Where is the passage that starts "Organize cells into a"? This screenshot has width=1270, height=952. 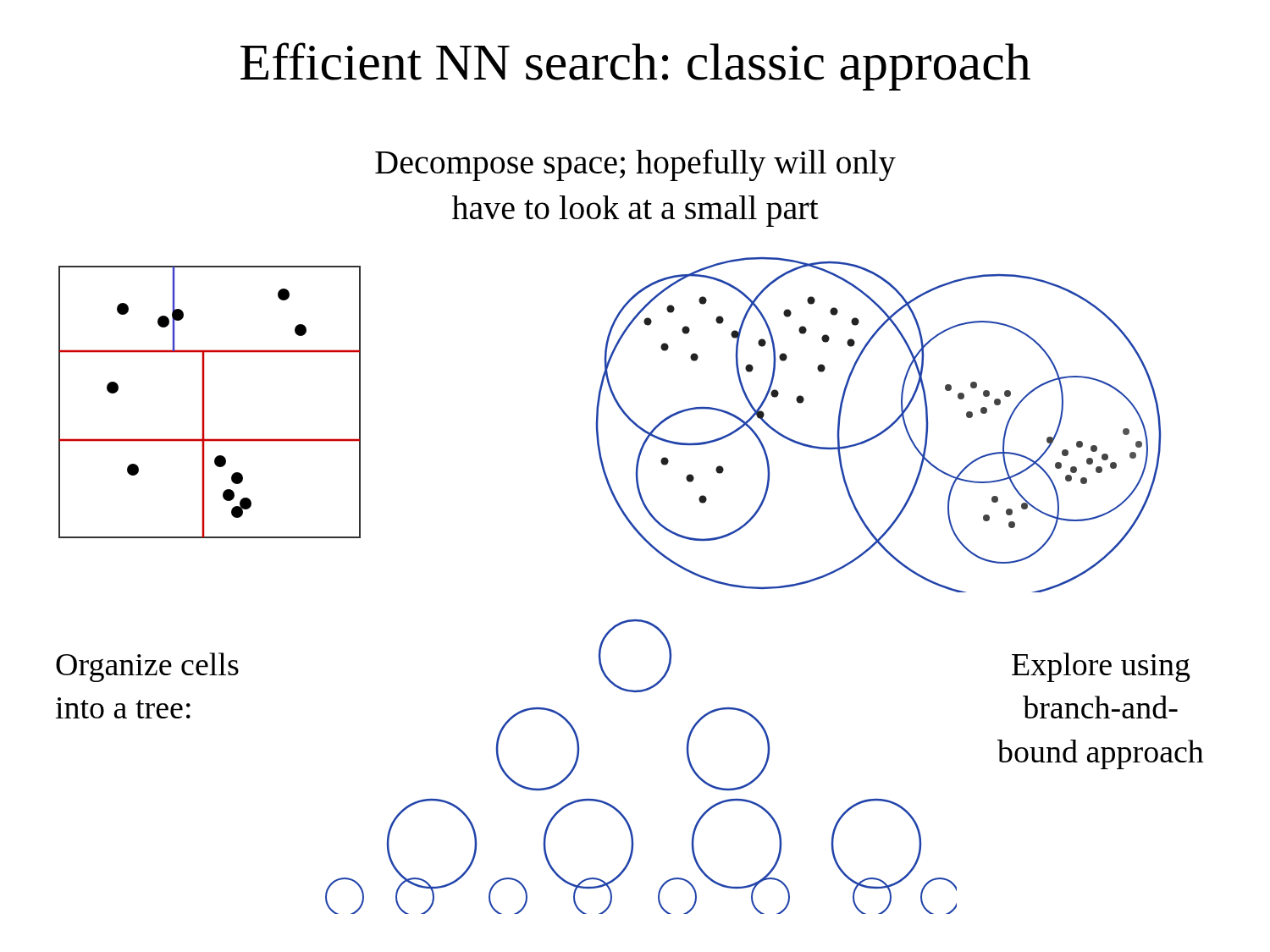click(x=147, y=686)
